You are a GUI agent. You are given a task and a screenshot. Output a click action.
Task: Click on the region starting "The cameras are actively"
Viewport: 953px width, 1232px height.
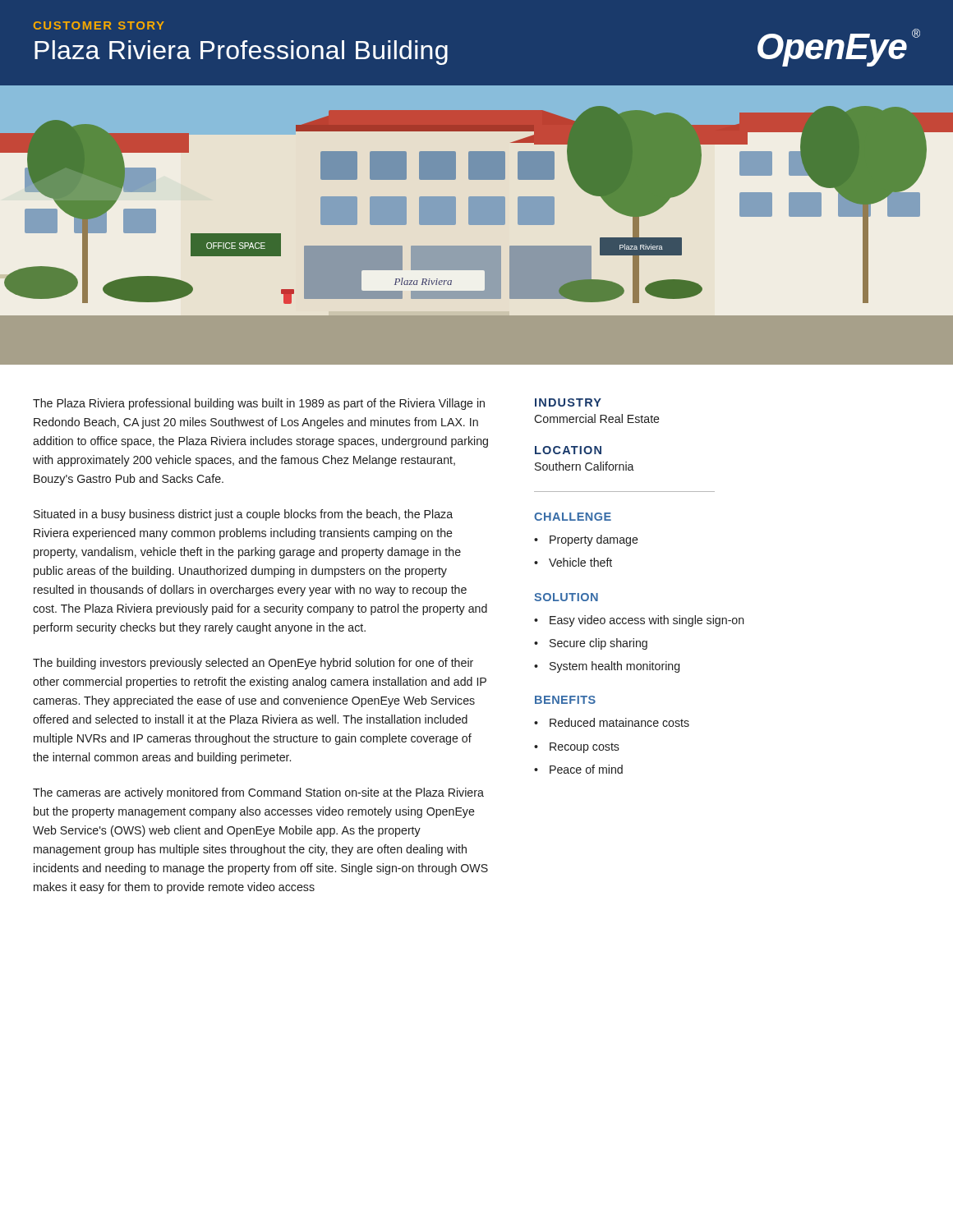[x=261, y=840]
